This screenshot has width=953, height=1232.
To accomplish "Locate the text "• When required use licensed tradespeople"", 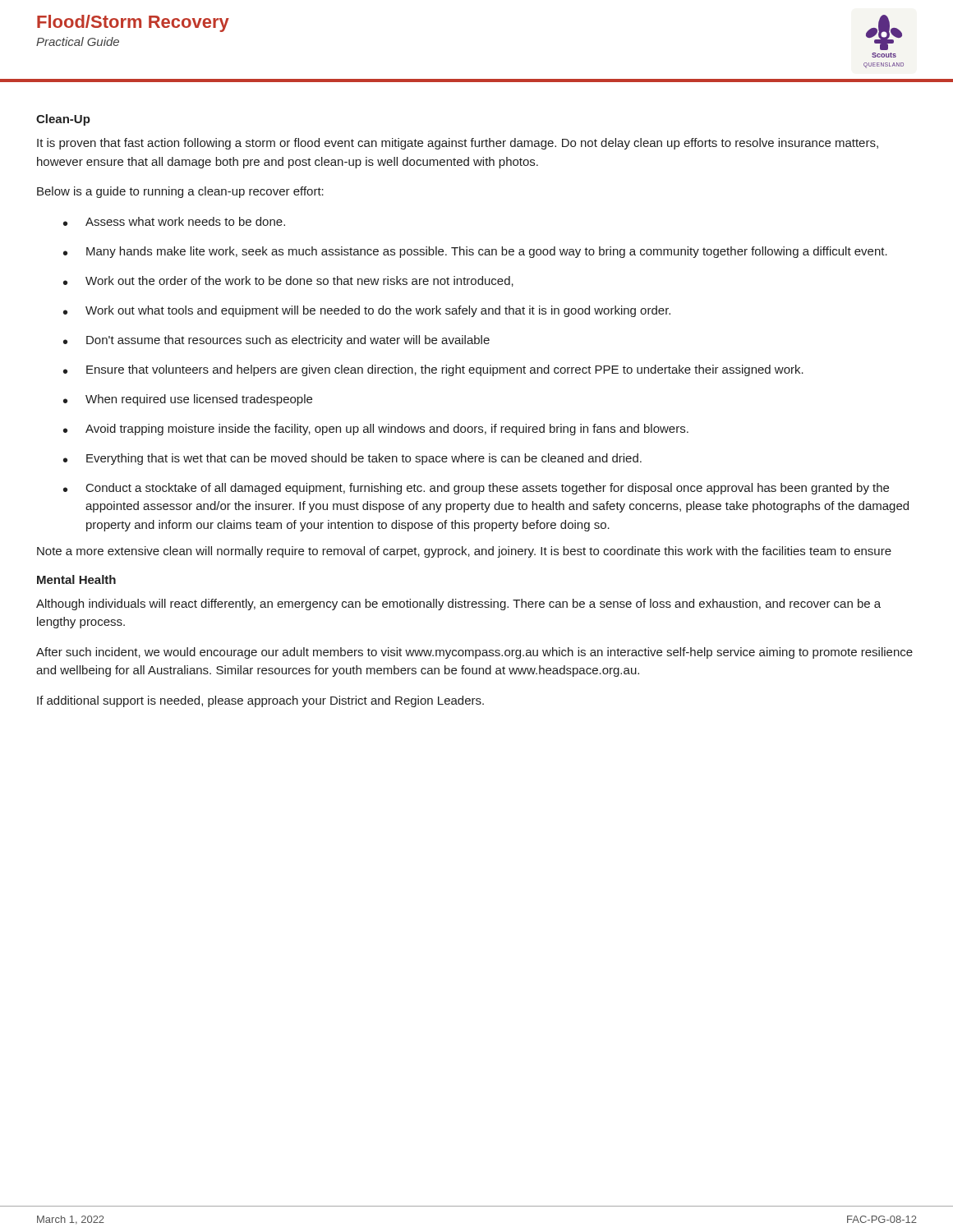I will 188,400.
